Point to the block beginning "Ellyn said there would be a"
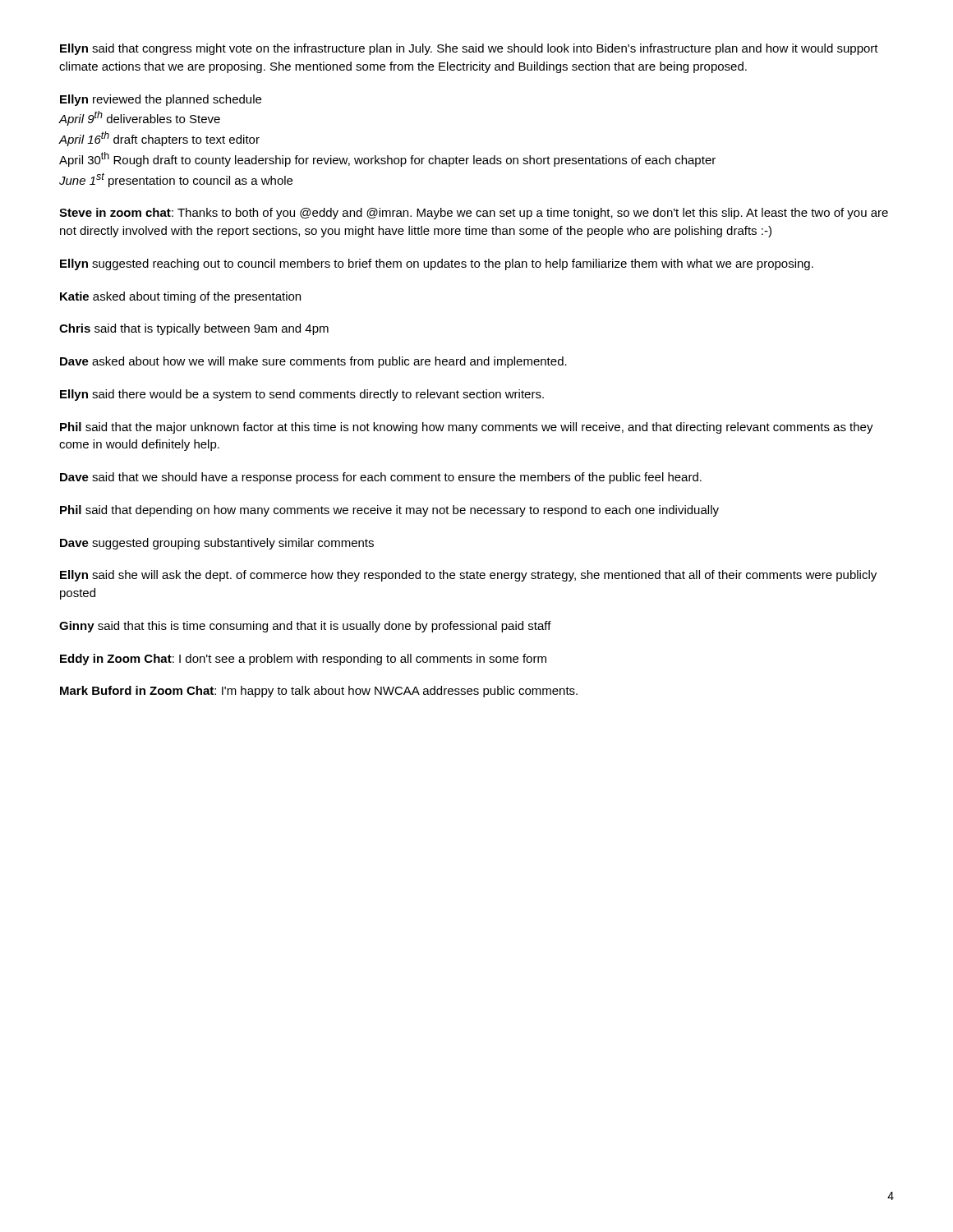Screen dimensions: 1232x953 (x=302, y=394)
